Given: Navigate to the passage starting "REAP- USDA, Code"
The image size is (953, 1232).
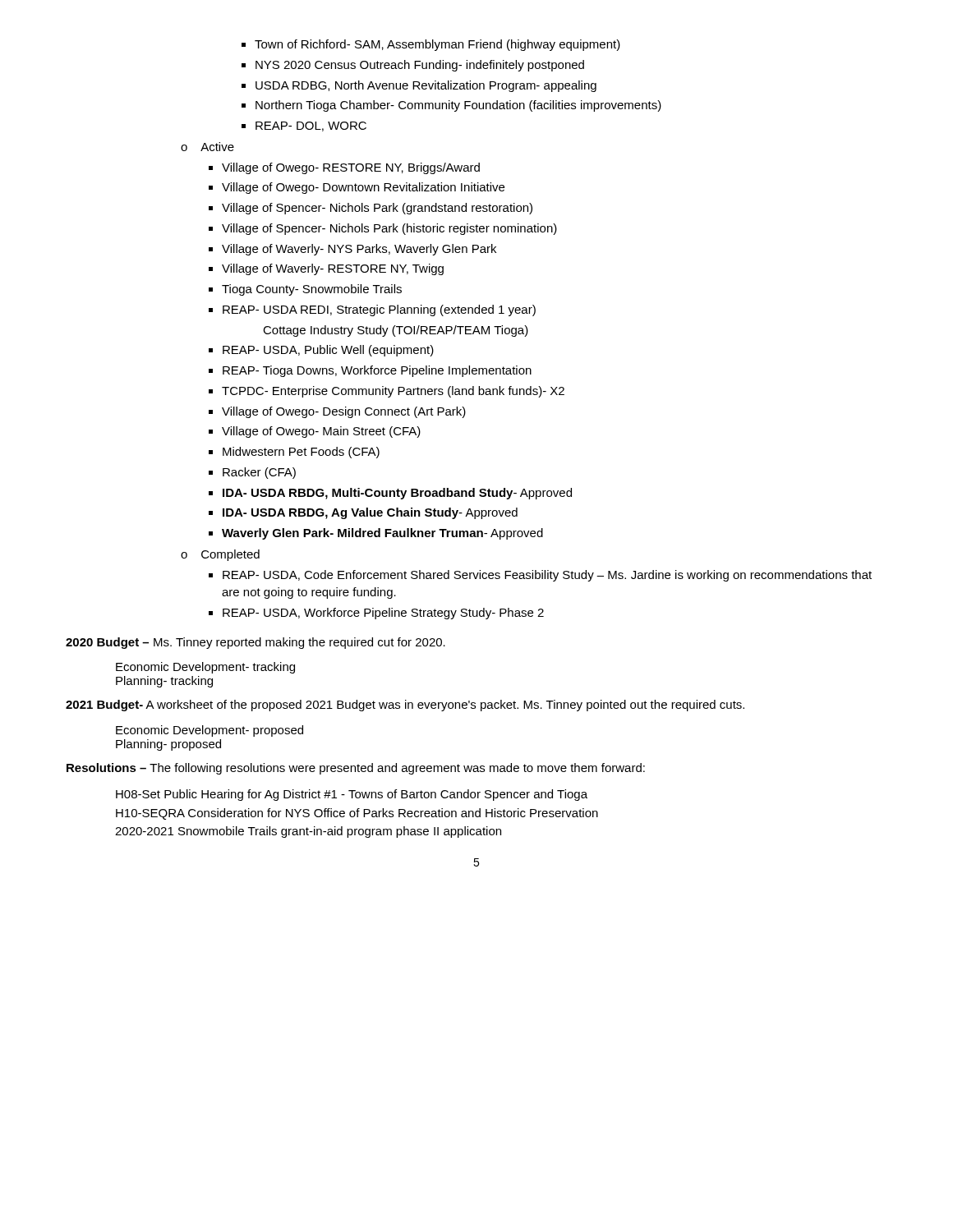Looking at the screenshot, I should click(x=555, y=583).
